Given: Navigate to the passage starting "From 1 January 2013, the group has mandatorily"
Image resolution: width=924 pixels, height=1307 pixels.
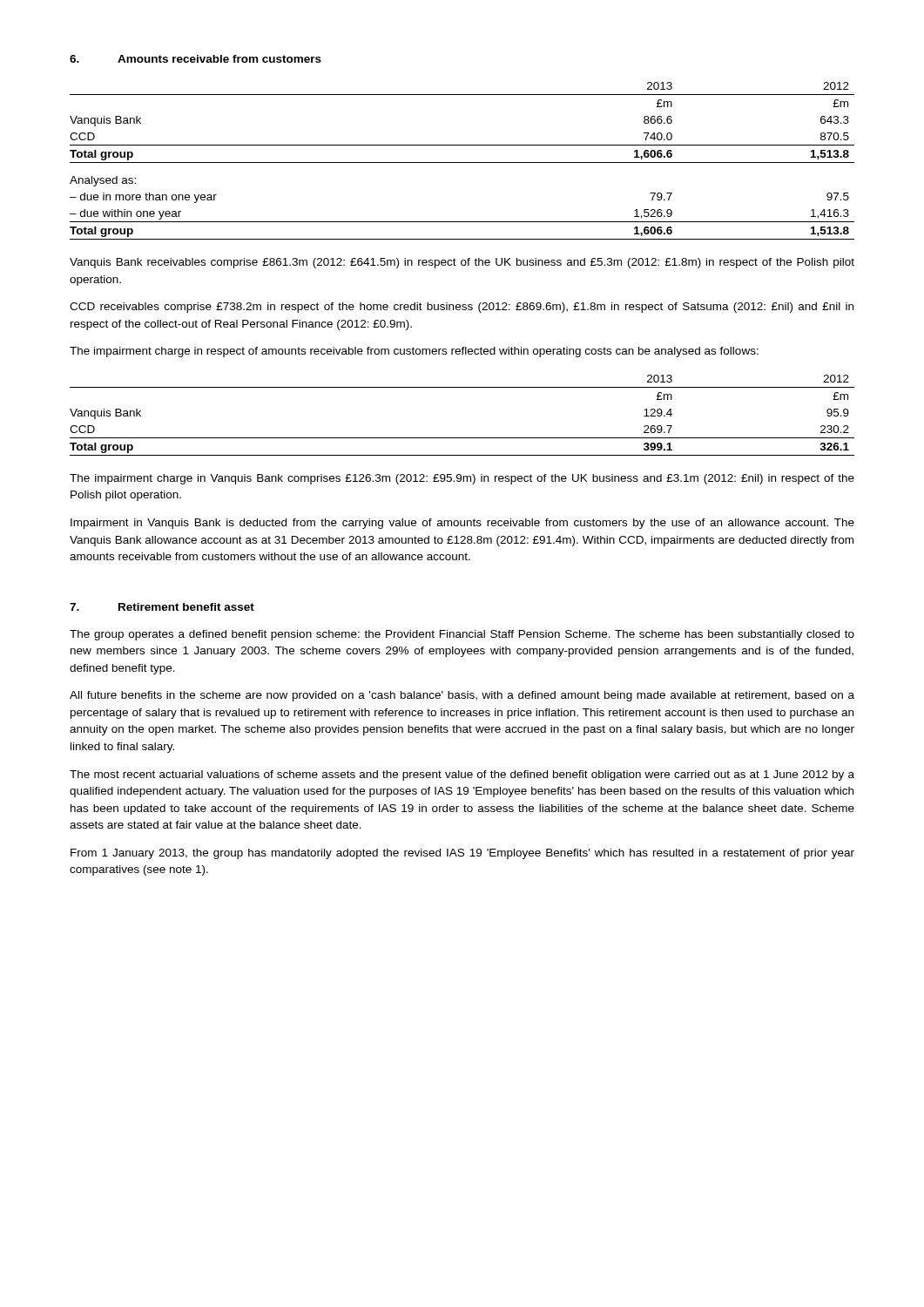Looking at the screenshot, I should pos(462,861).
